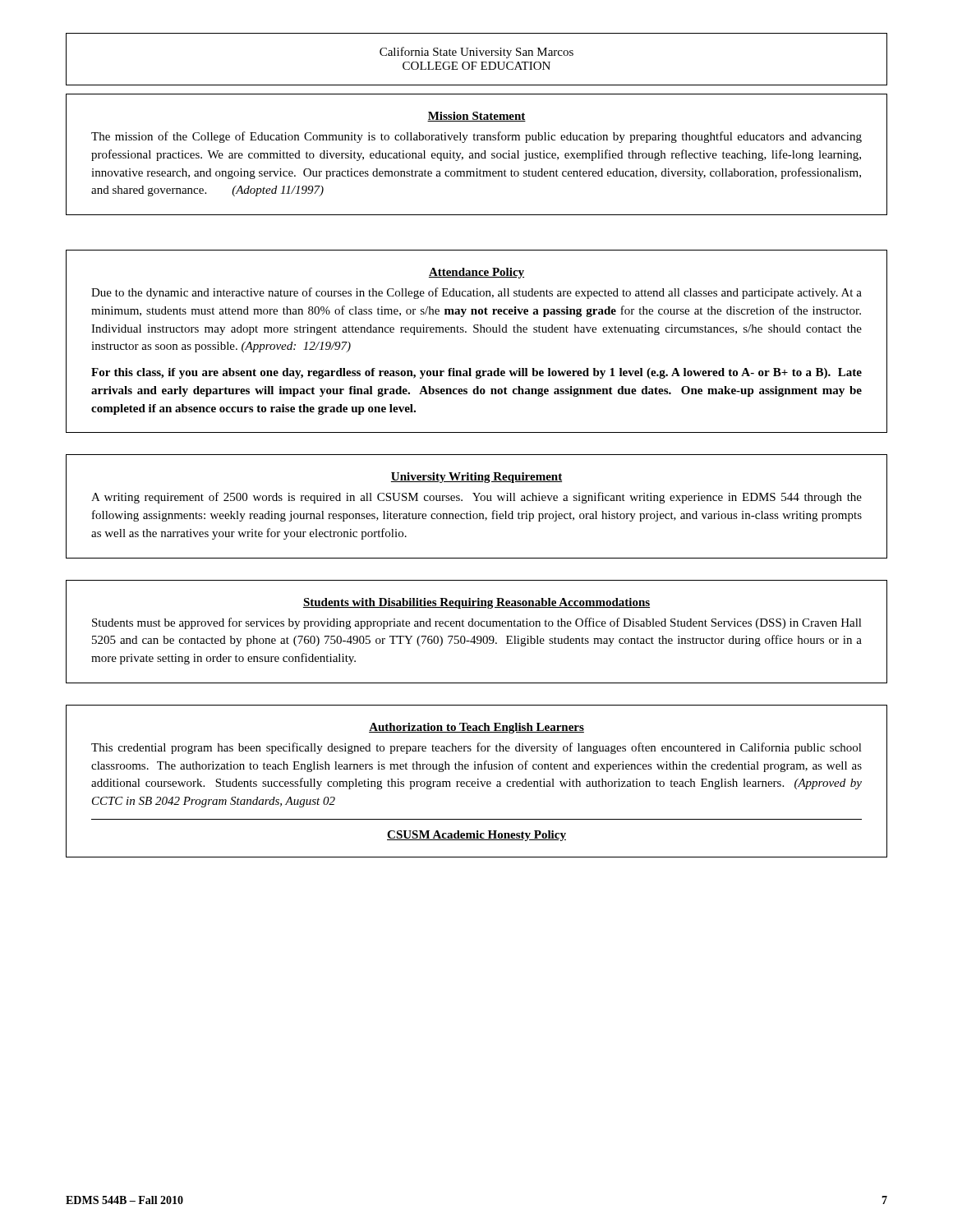The width and height of the screenshot is (953, 1232).
Task: Locate the section header that says "Attendance Policy"
Action: [x=476, y=272]
